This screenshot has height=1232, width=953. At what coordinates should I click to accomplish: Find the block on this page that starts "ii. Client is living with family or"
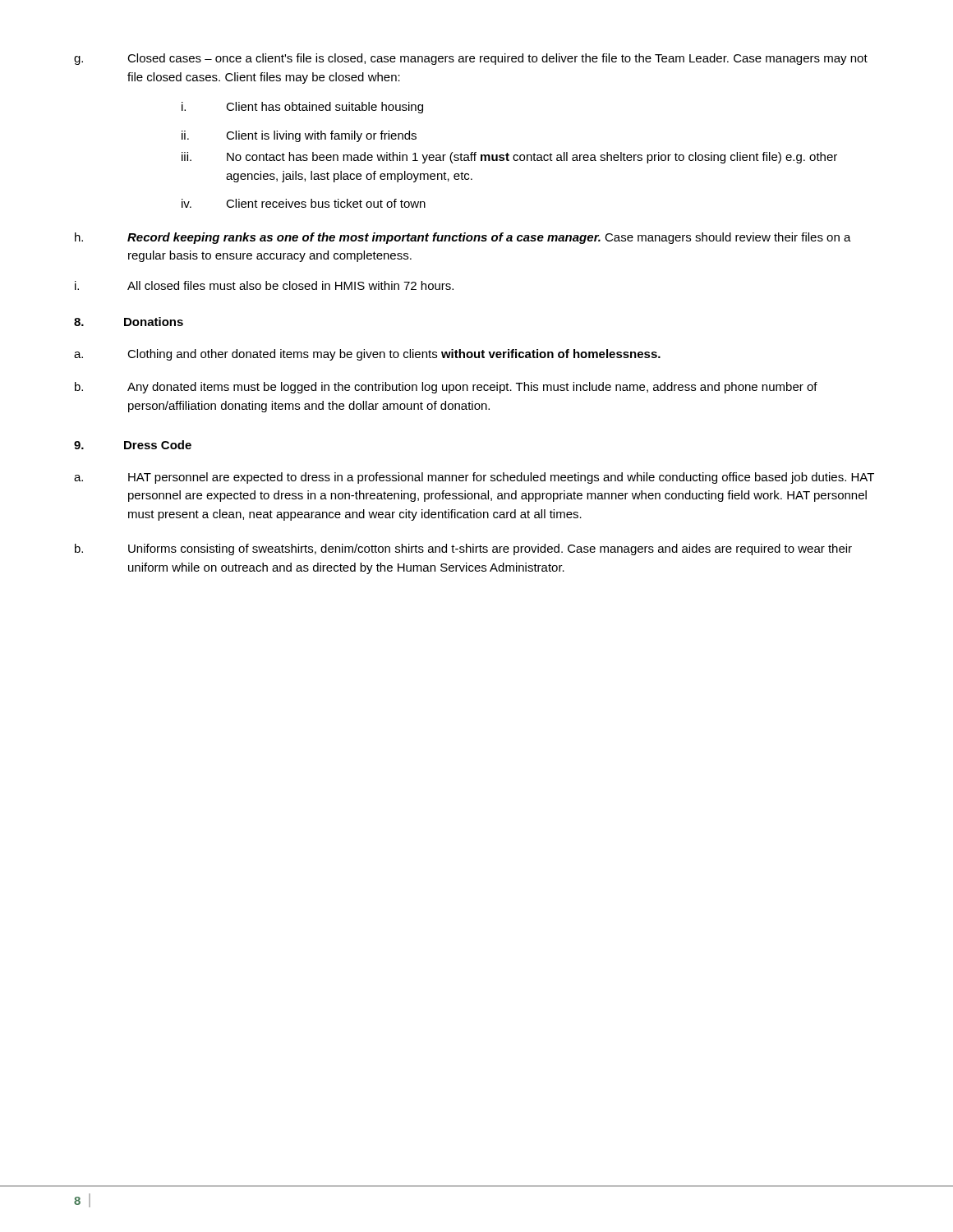click(299, 136)
